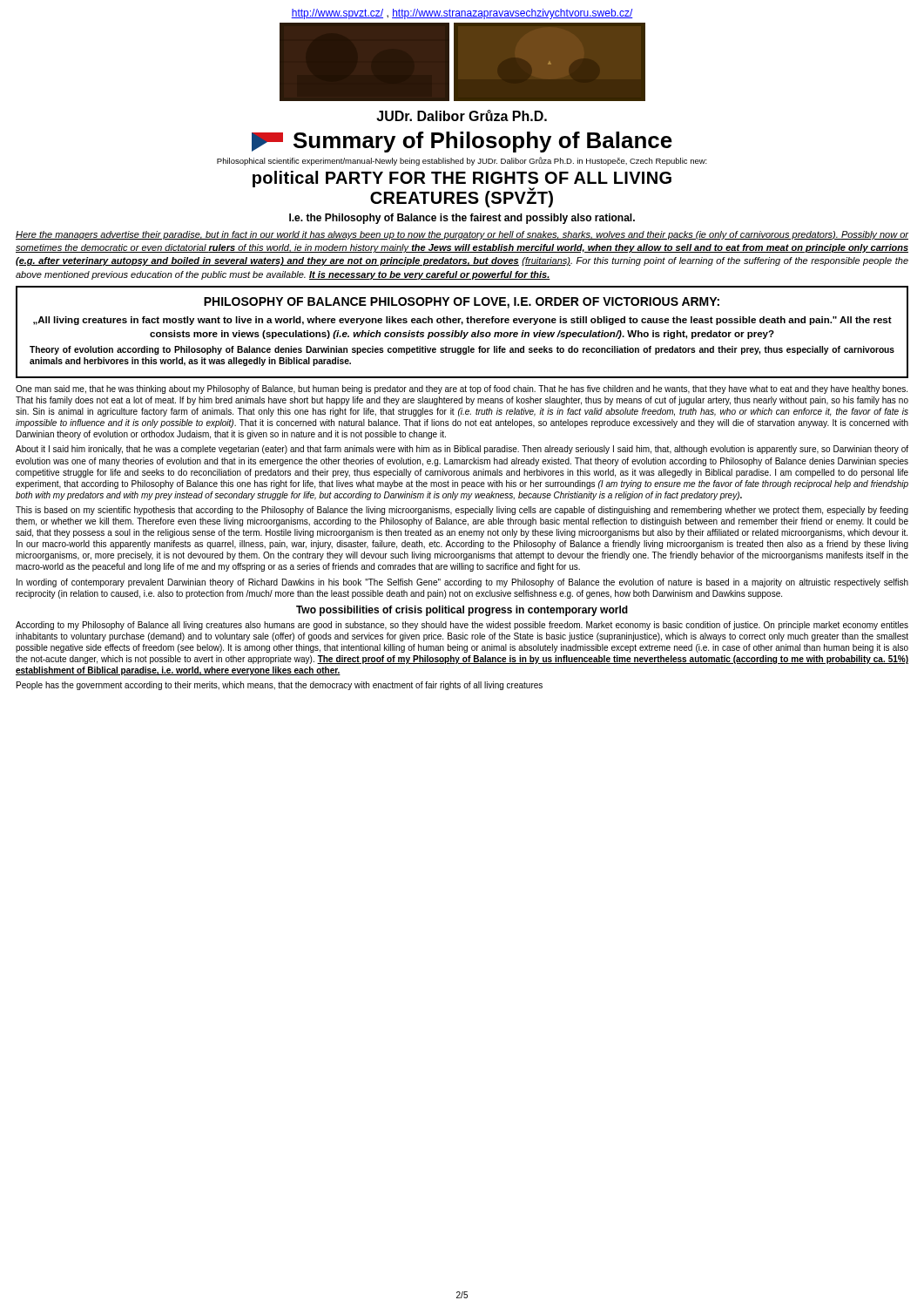
Task: Locate the text block starting "Here the managers"
Action: [462, 254]
